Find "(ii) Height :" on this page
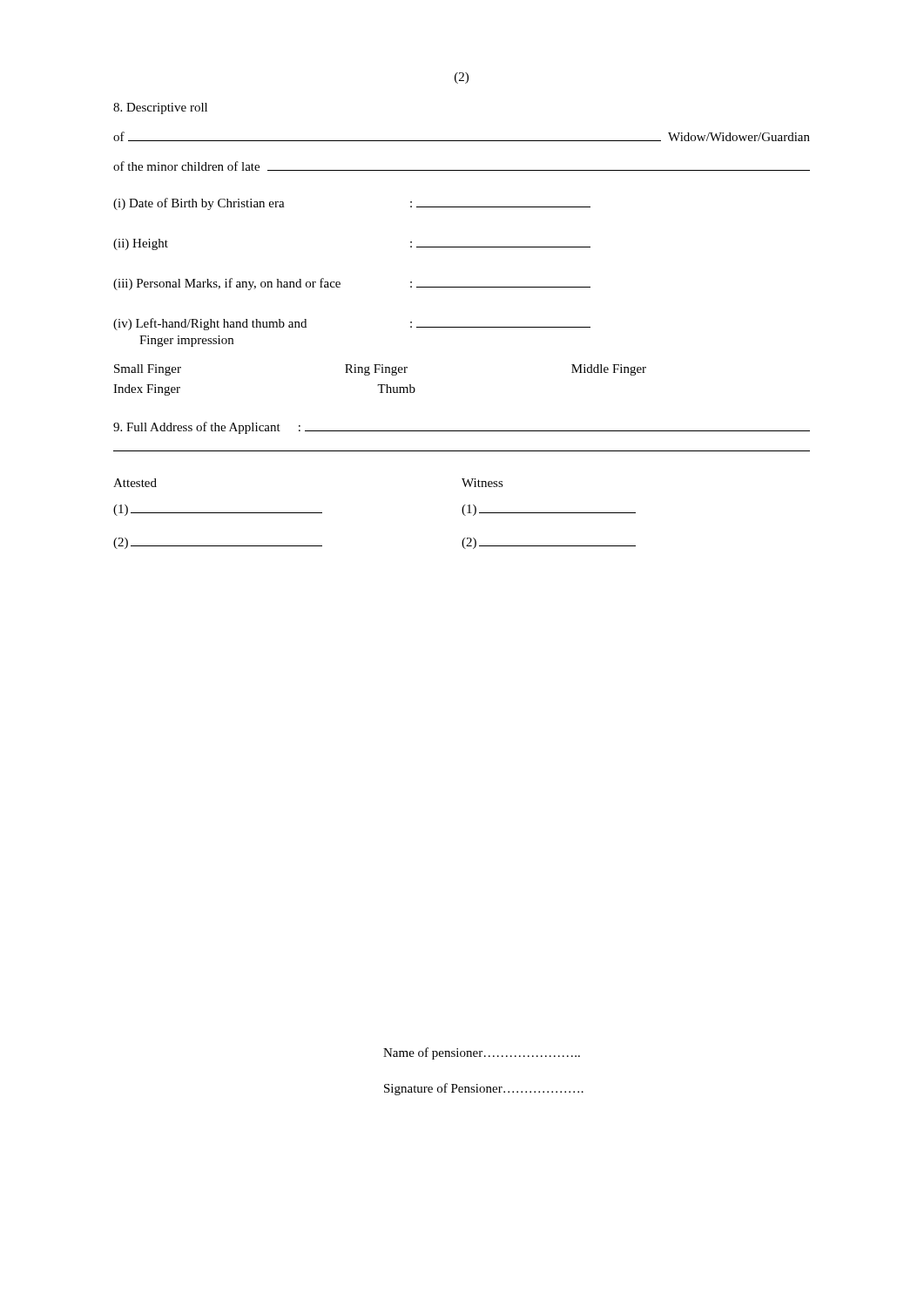 click(140, 244)
